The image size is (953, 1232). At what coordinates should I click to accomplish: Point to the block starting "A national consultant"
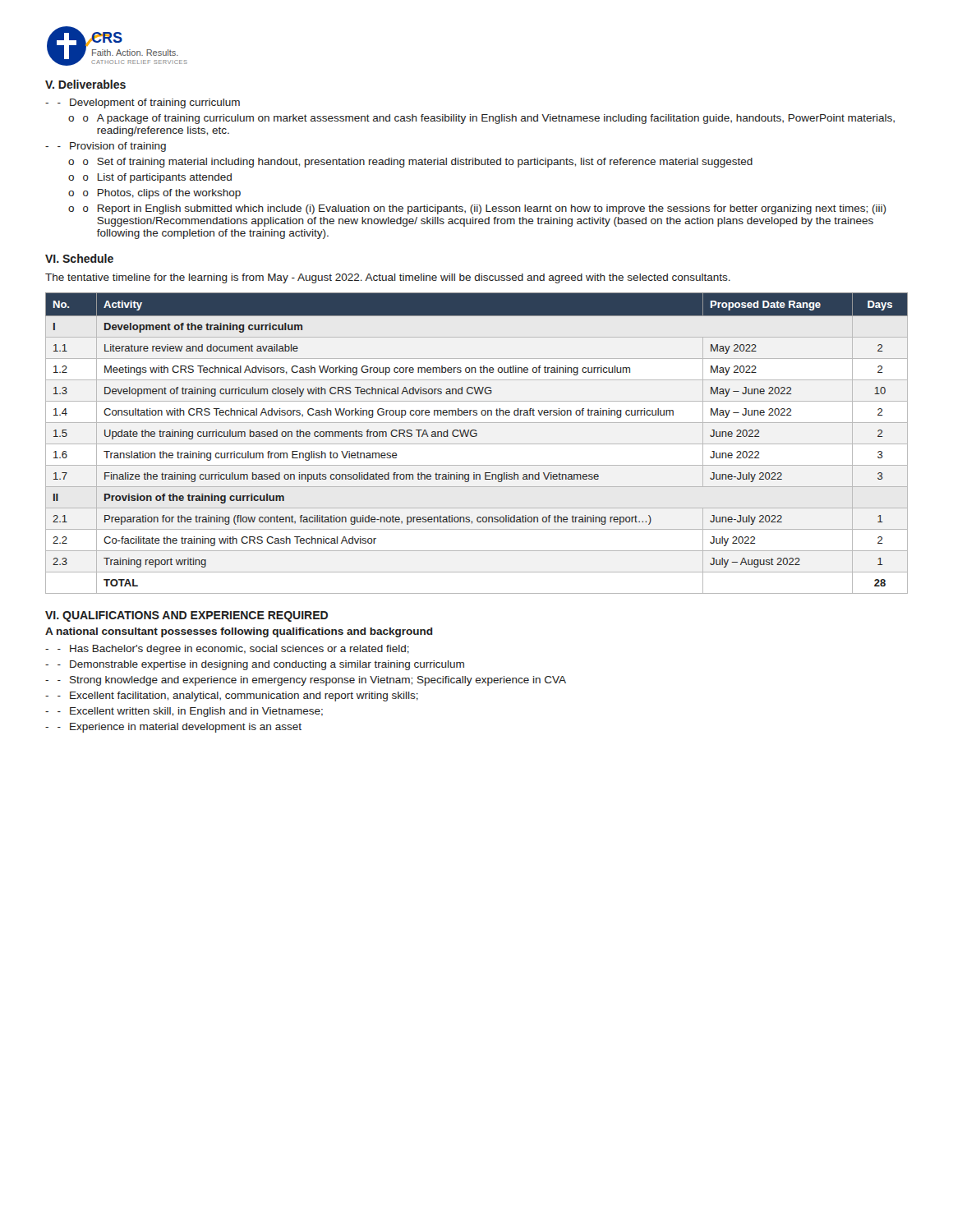pyautogui.click(x=239, y=631)
